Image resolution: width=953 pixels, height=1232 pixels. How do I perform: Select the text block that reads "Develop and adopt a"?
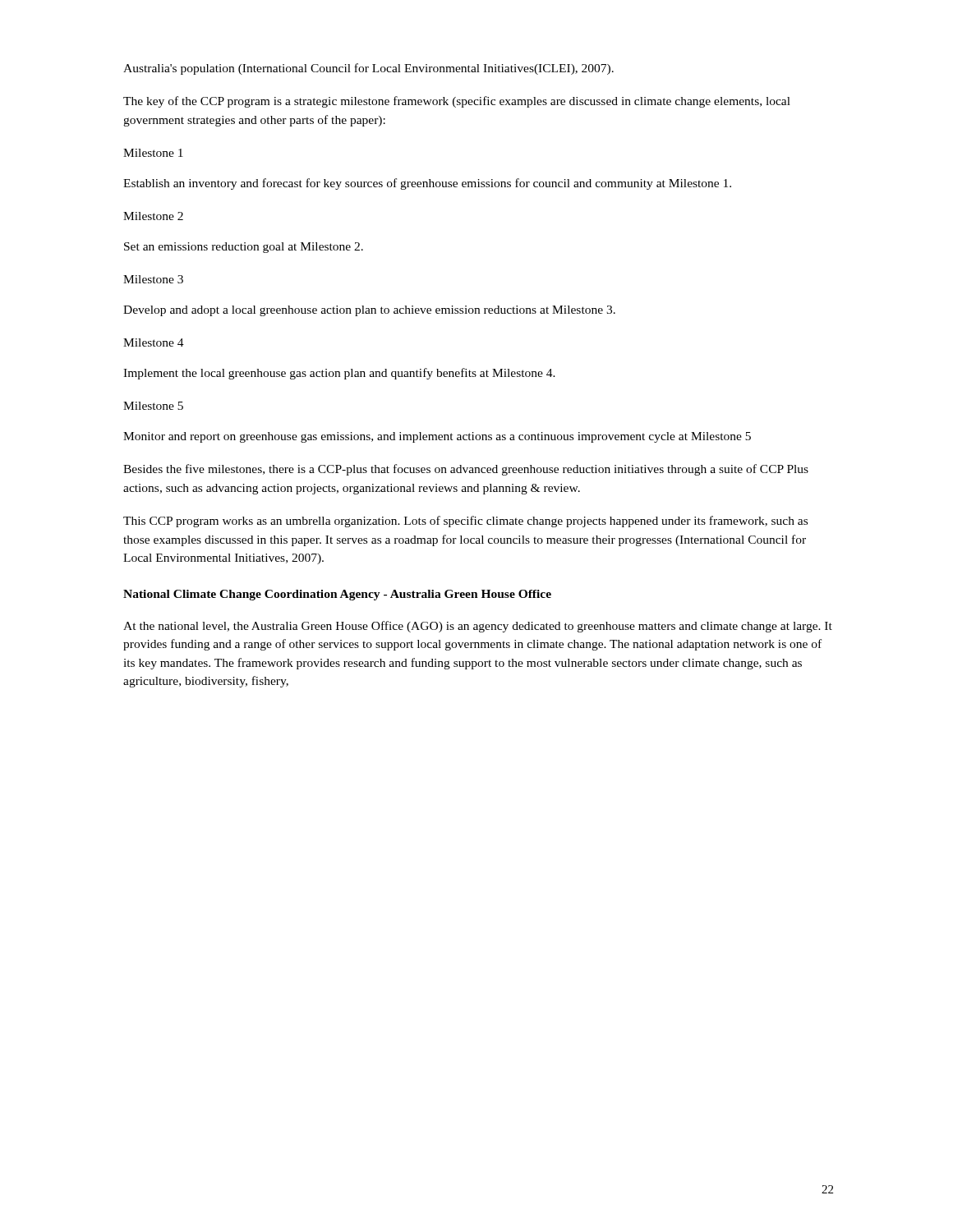coord(370,309)
